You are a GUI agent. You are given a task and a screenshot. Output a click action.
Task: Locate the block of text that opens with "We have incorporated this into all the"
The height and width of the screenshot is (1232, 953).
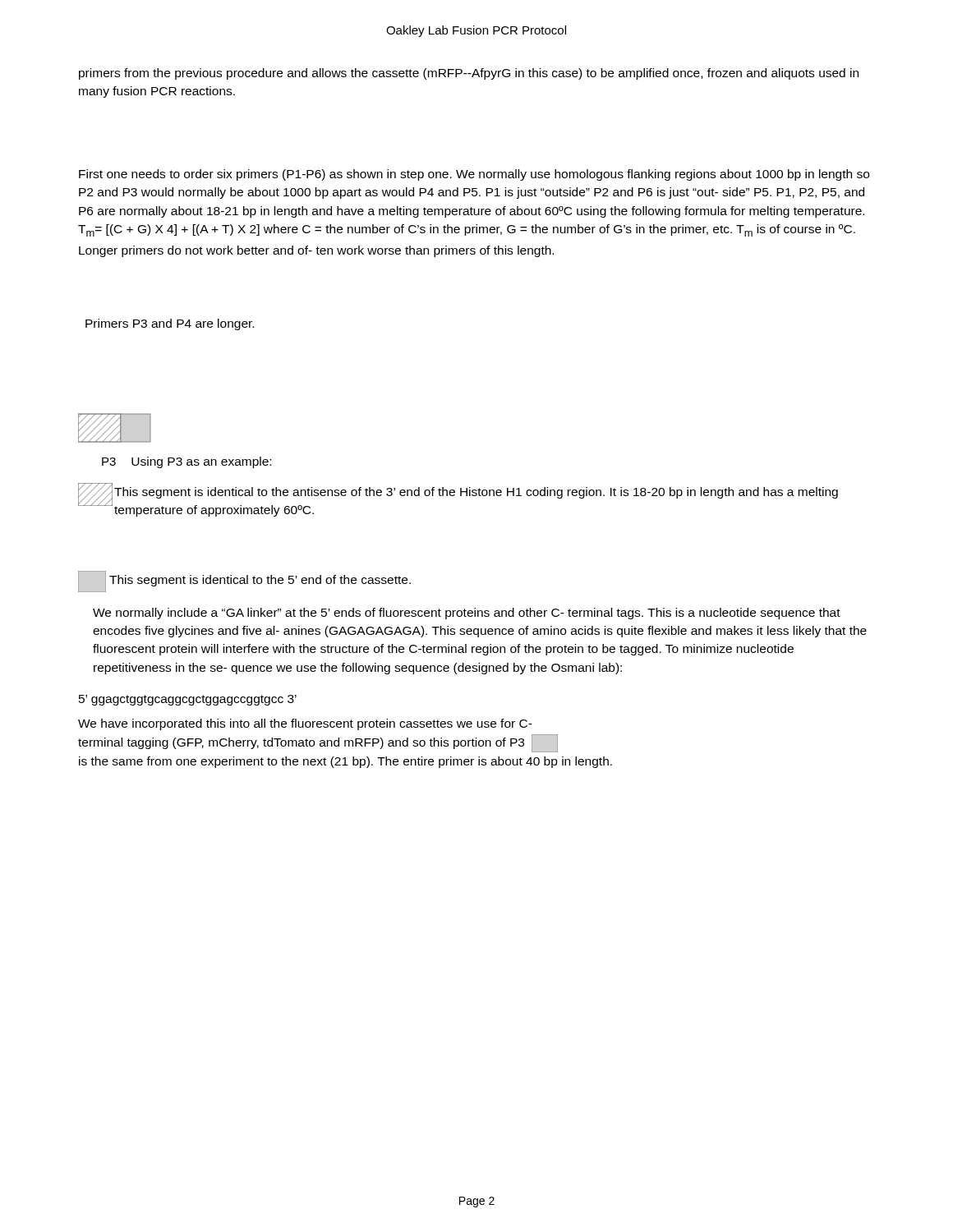coord(346,742)
